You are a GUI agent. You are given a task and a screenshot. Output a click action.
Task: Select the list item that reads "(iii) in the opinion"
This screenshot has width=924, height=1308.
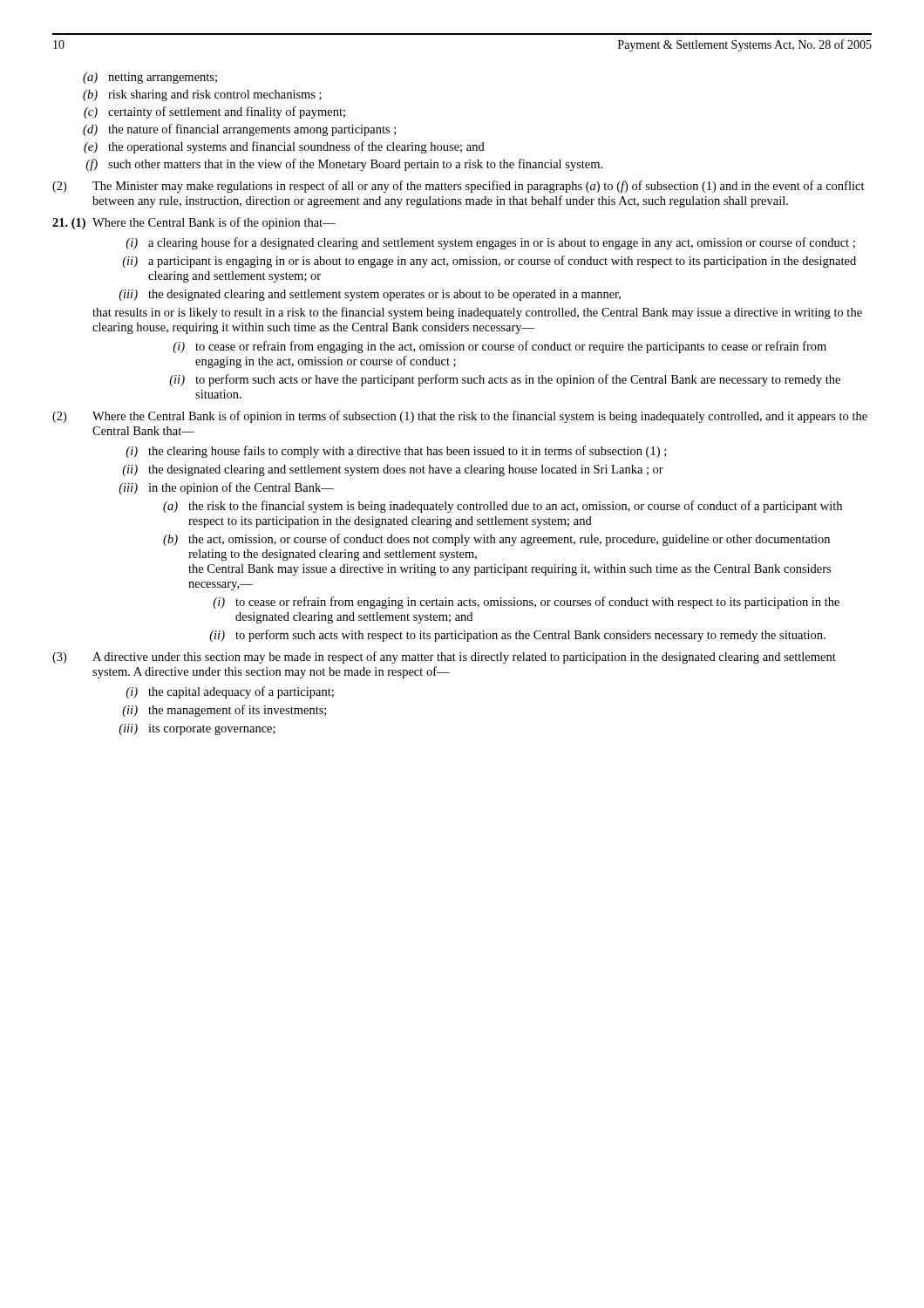tap(213, 488)
